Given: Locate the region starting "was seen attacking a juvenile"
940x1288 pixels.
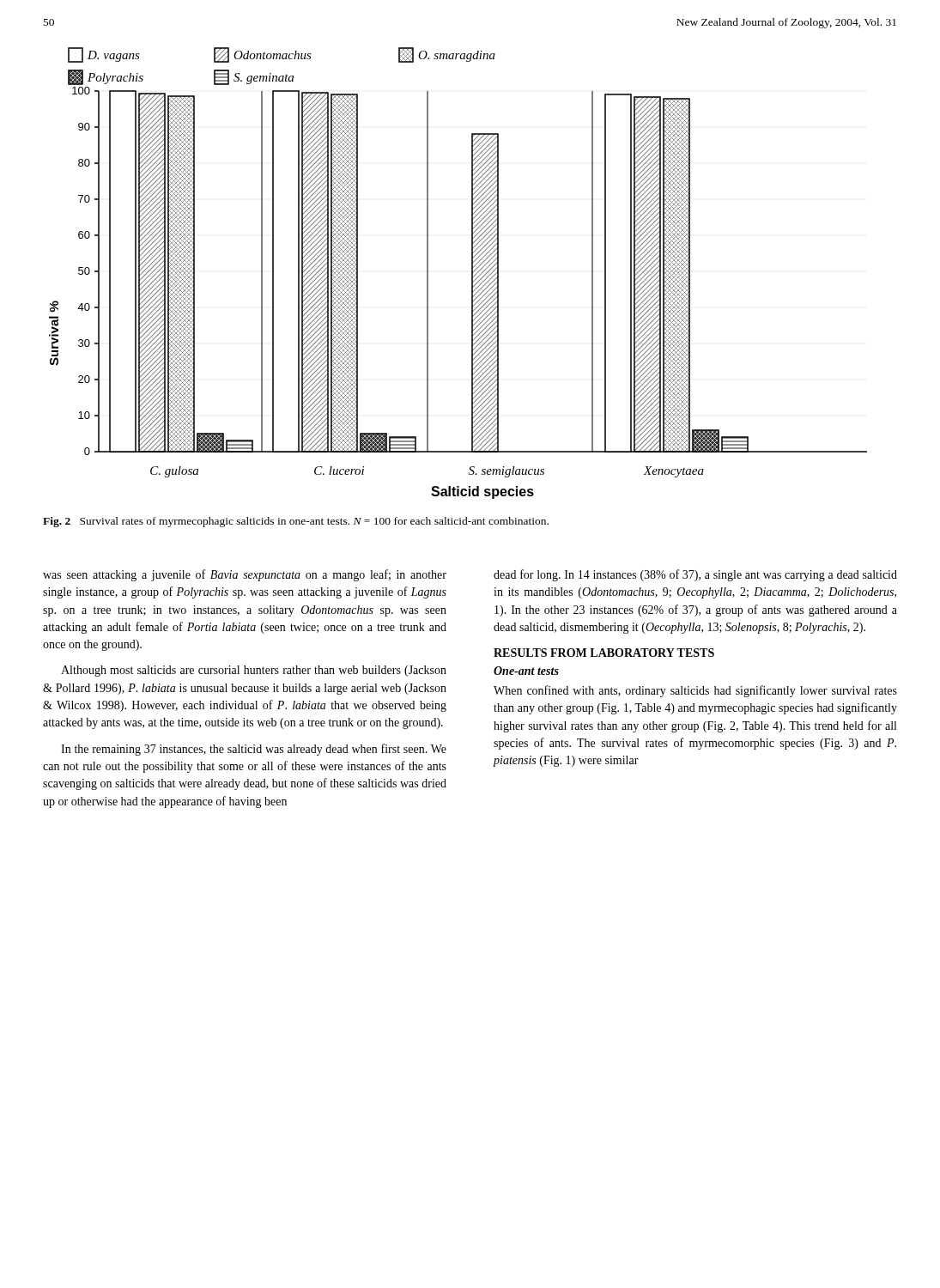Looking at the screenshot, I should tap(245, 689).
